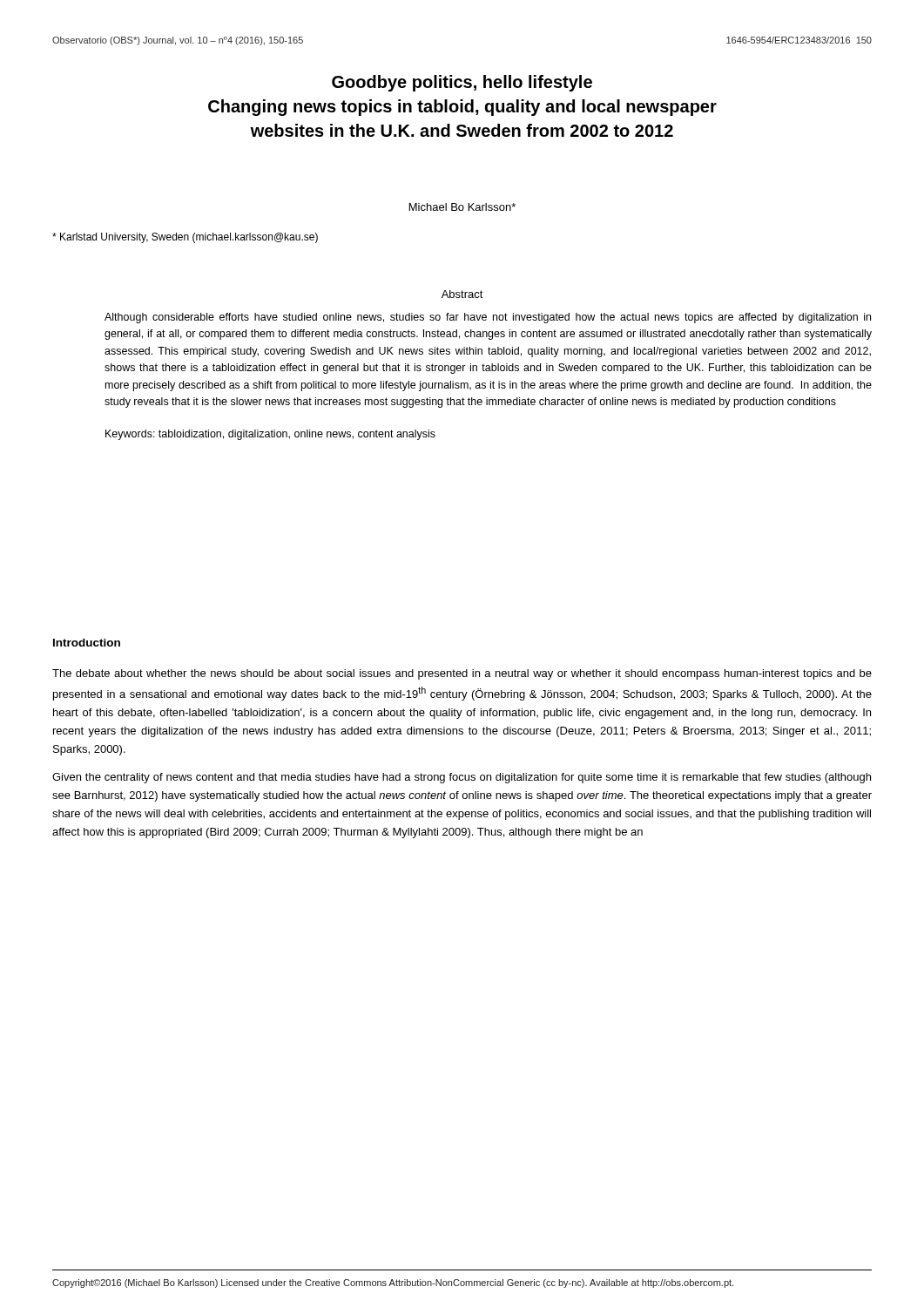
Task: Click on the text block containing "The debate about whether the news should be"
Action: [462, 711]
